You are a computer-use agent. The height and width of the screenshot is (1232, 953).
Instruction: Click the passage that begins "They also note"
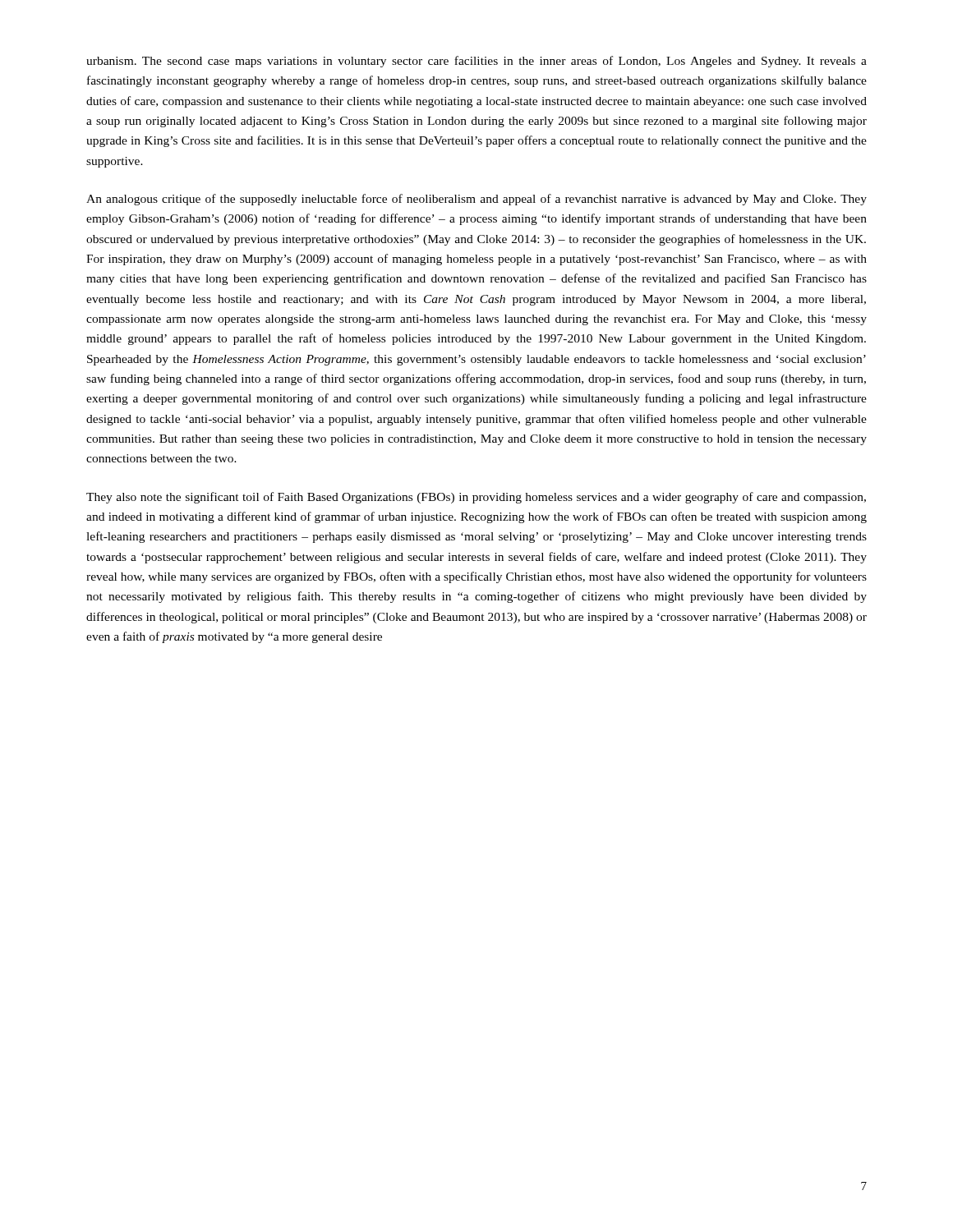476,566
